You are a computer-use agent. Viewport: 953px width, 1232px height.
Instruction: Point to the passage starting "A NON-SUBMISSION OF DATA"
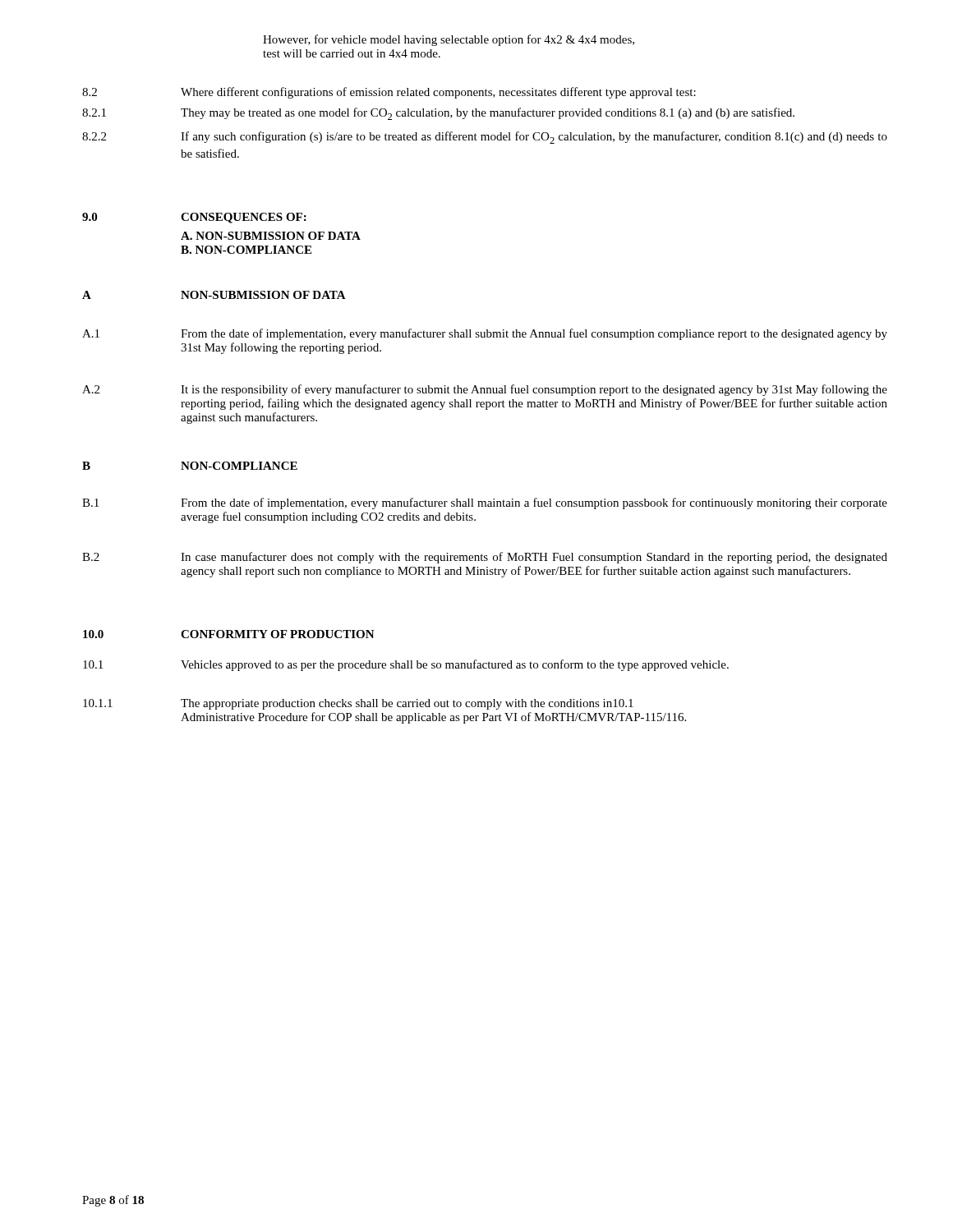214,295
